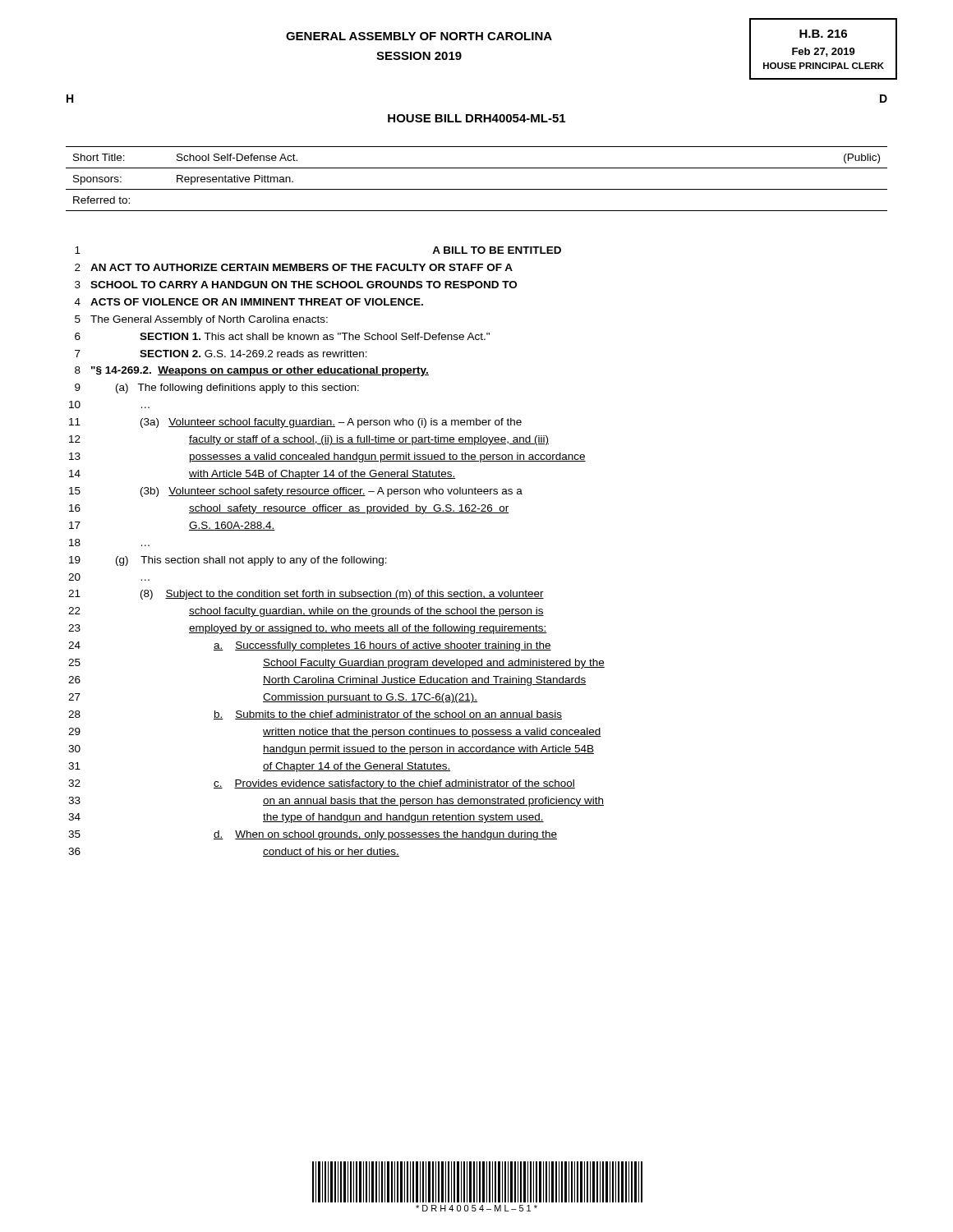Find the block on this page that starts "24 a. Successfully completes 16 hours of active"
Image resolution: width=953 pixels, height=1232 pixels.
(476, 646)
